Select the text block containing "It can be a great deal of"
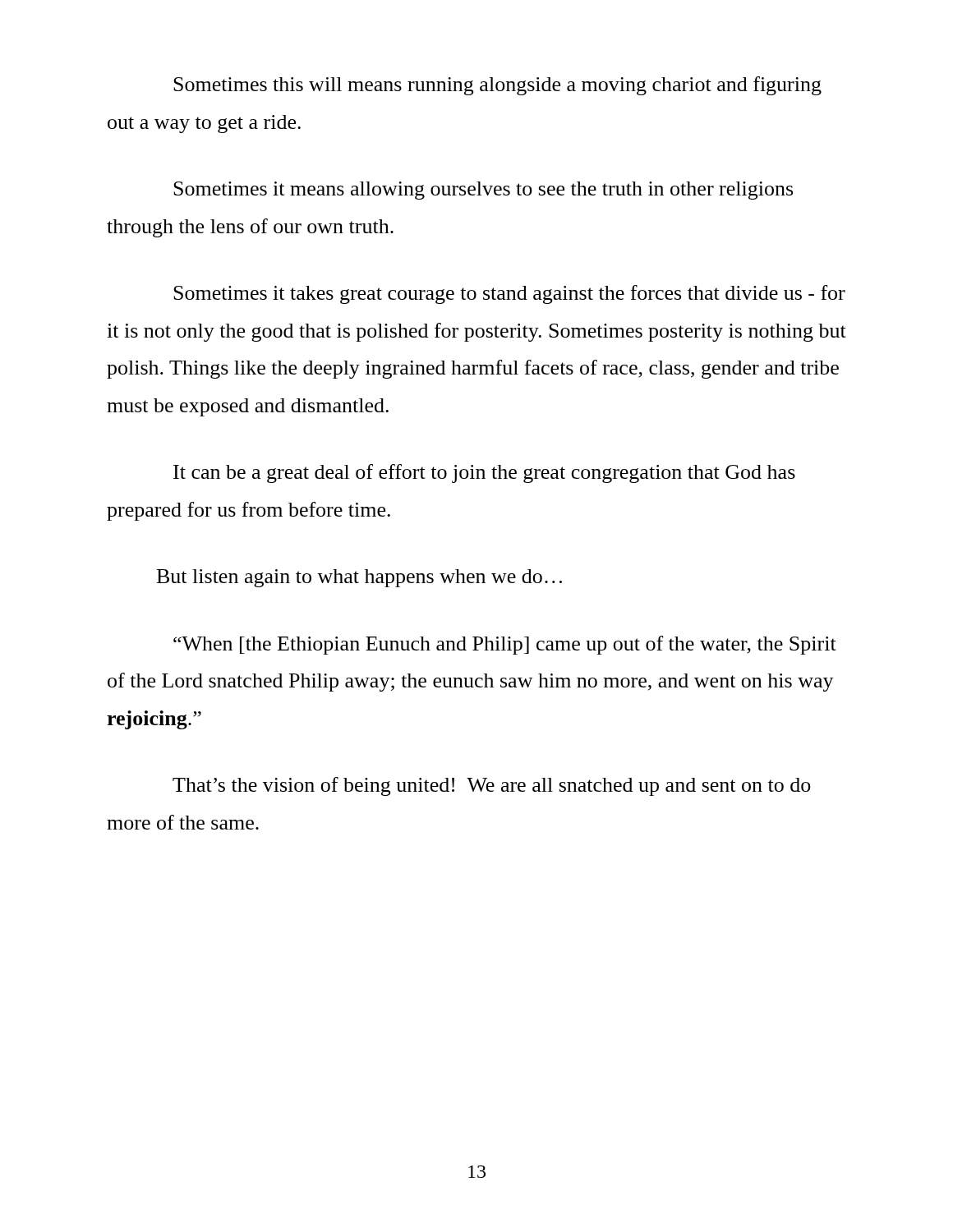Viewport: 953px width, 1232px height. [x=451, y=491]
